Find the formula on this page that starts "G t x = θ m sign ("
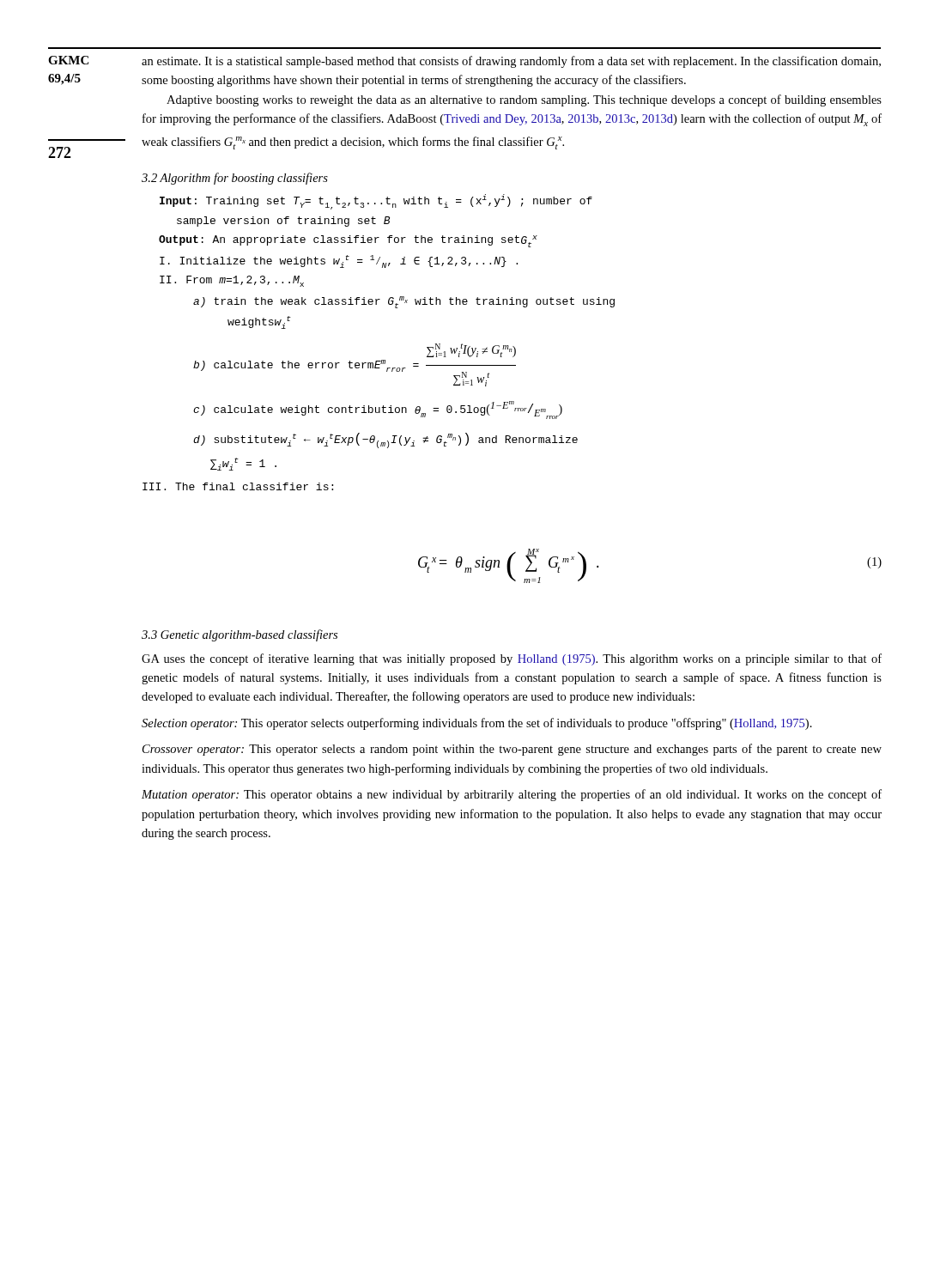934x1288 pixels. point(615,562)
